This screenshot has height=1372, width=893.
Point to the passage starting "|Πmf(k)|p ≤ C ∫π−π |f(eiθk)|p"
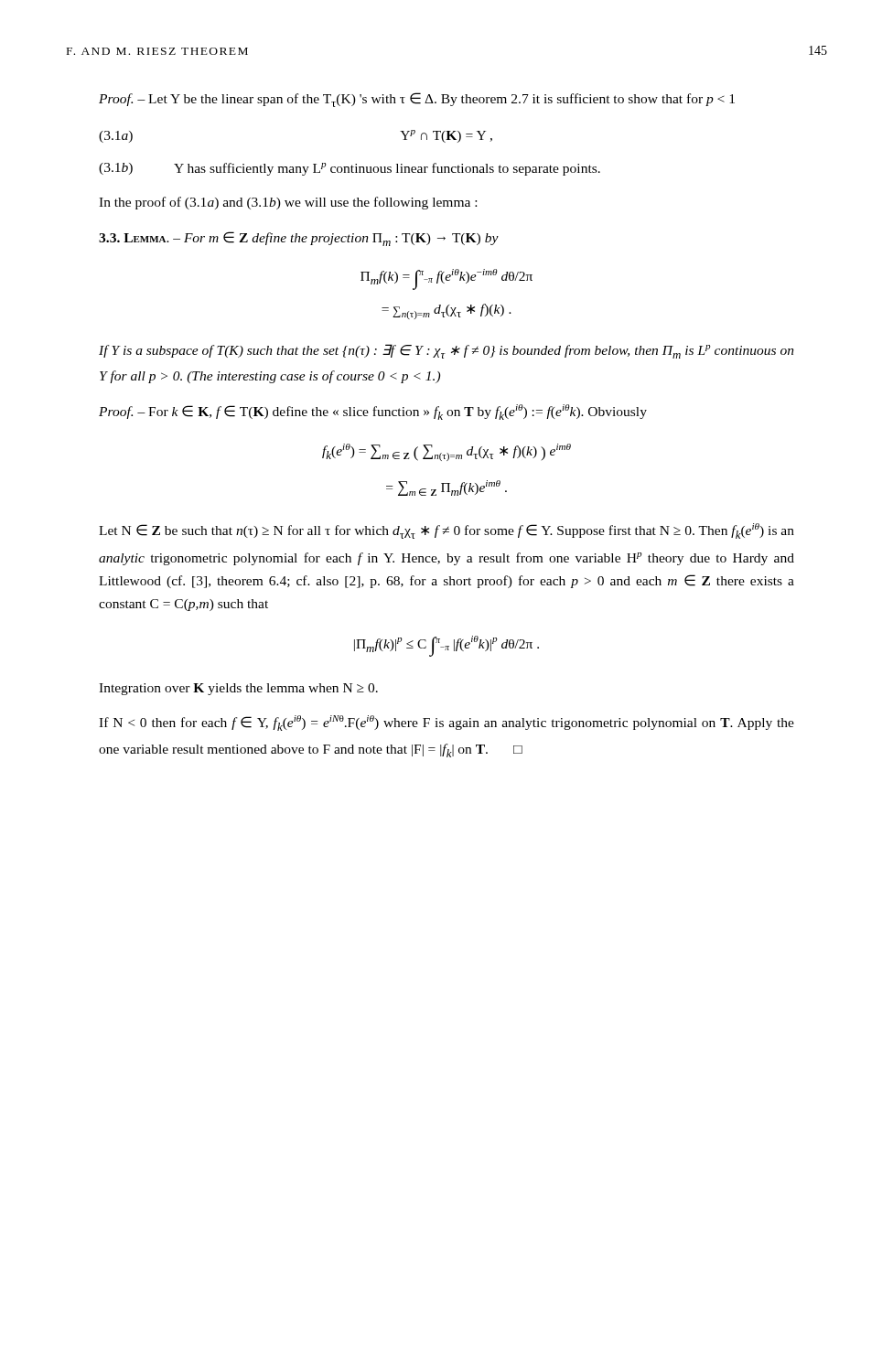[446, 644]
